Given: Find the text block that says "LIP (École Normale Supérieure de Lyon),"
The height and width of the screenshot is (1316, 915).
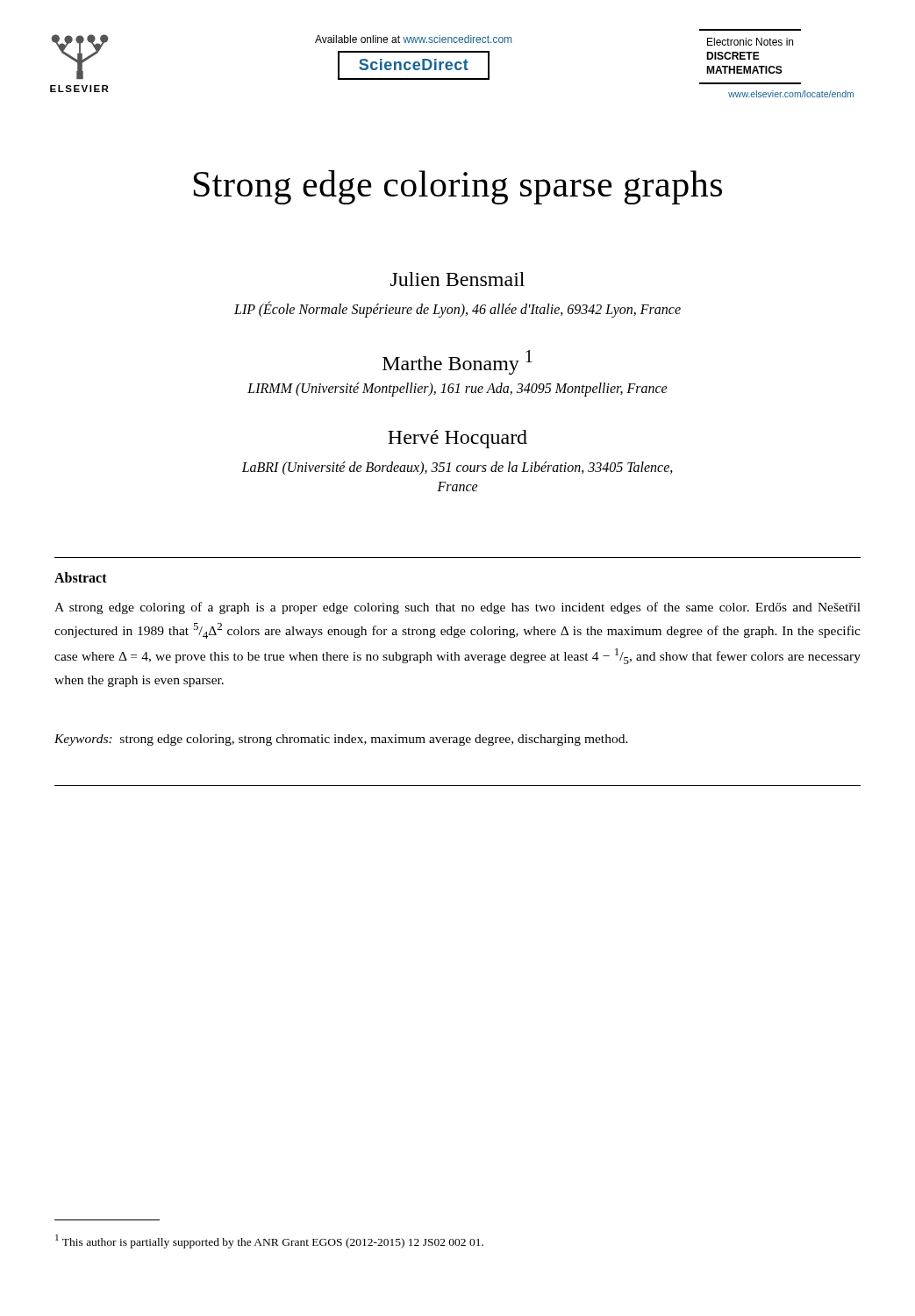Looking at the screenshot, I should [458, 309].
